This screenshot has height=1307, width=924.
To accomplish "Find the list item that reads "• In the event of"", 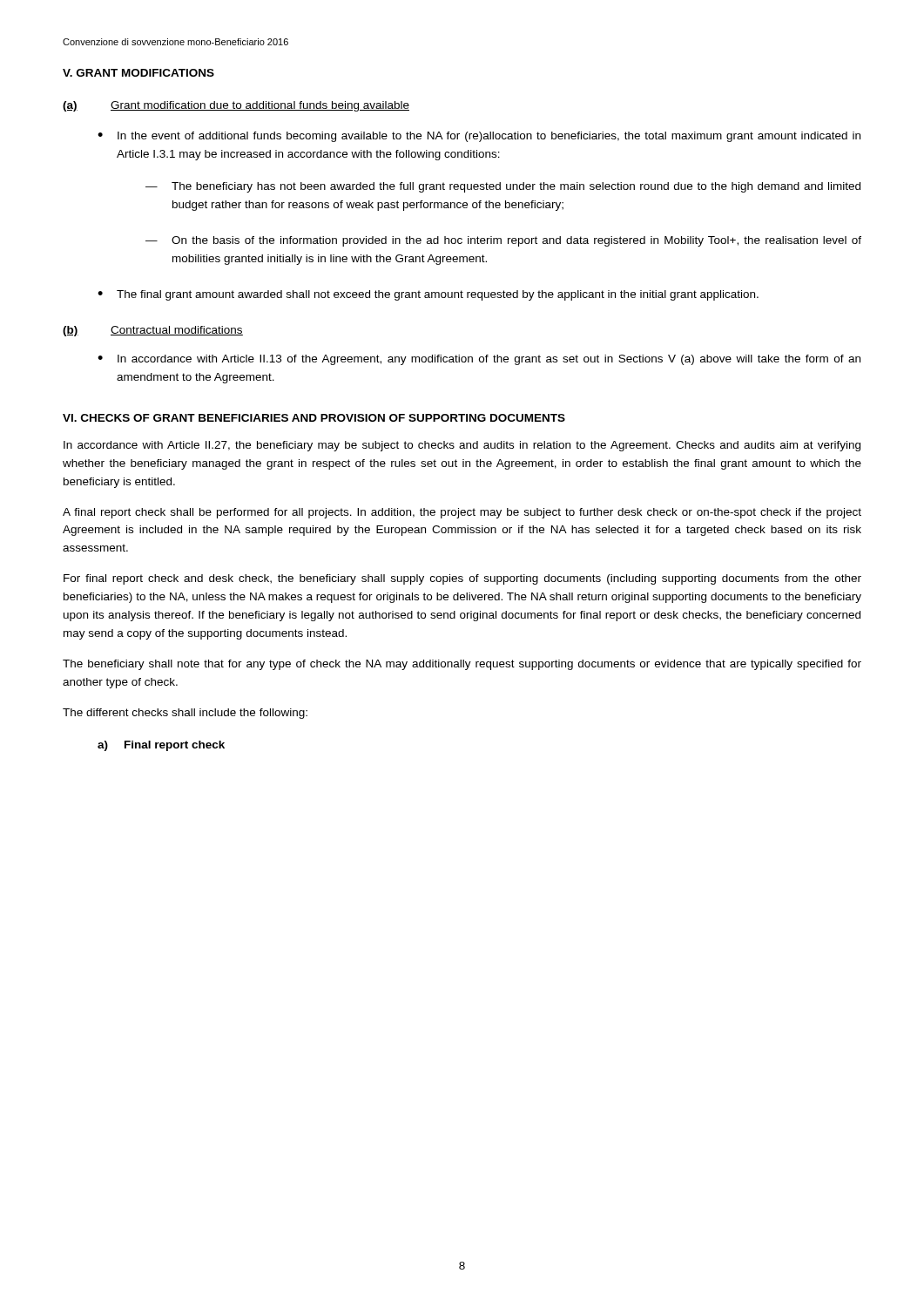I will (x=479, y=145).
